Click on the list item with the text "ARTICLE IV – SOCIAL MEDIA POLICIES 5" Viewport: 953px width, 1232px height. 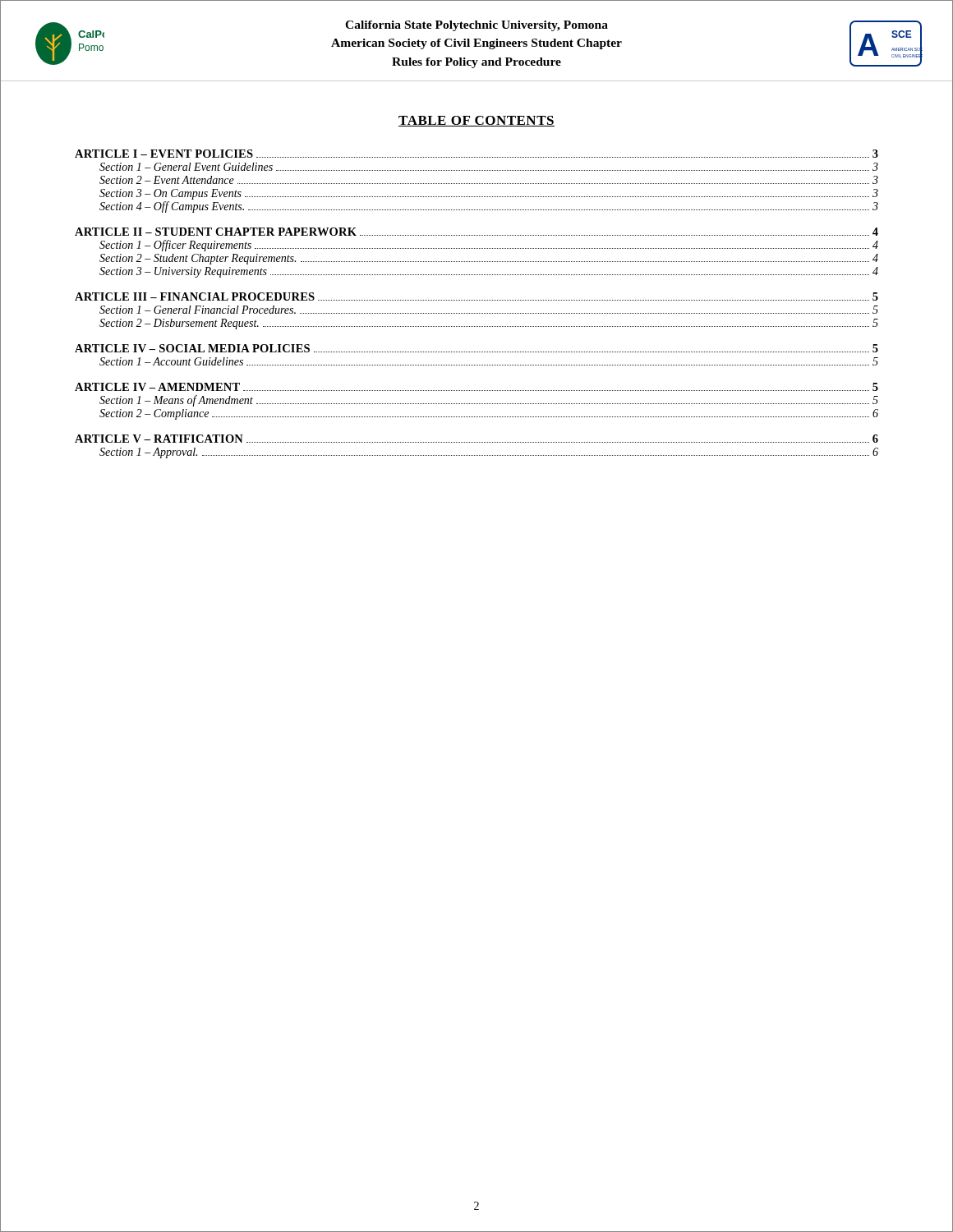pyautogui.click(x=476, y=349)
